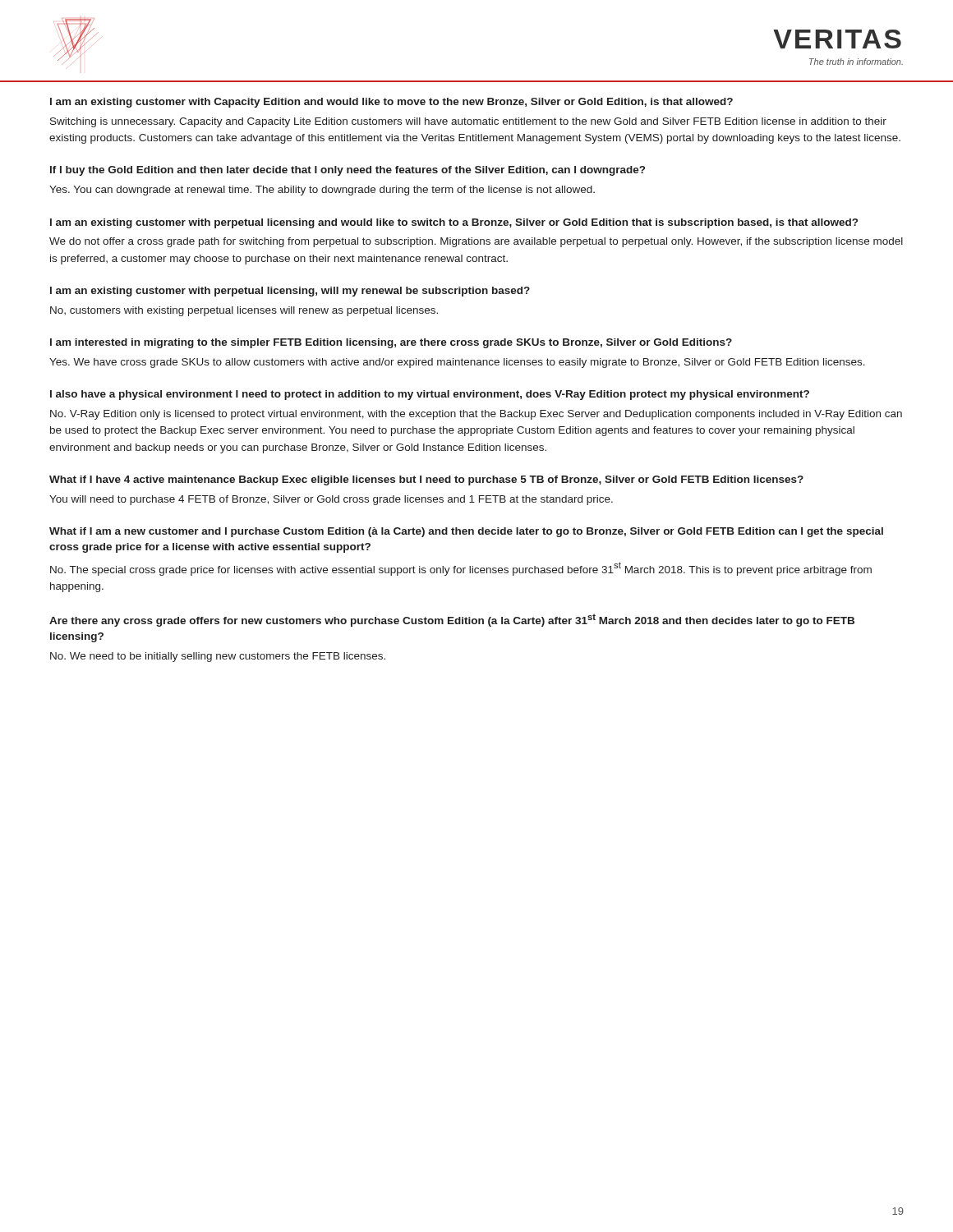Click on the region starting "Switching is unnecessary. Capacity and"
The width and height of the screenshot is (953, 1232).
tap(475, 129)
